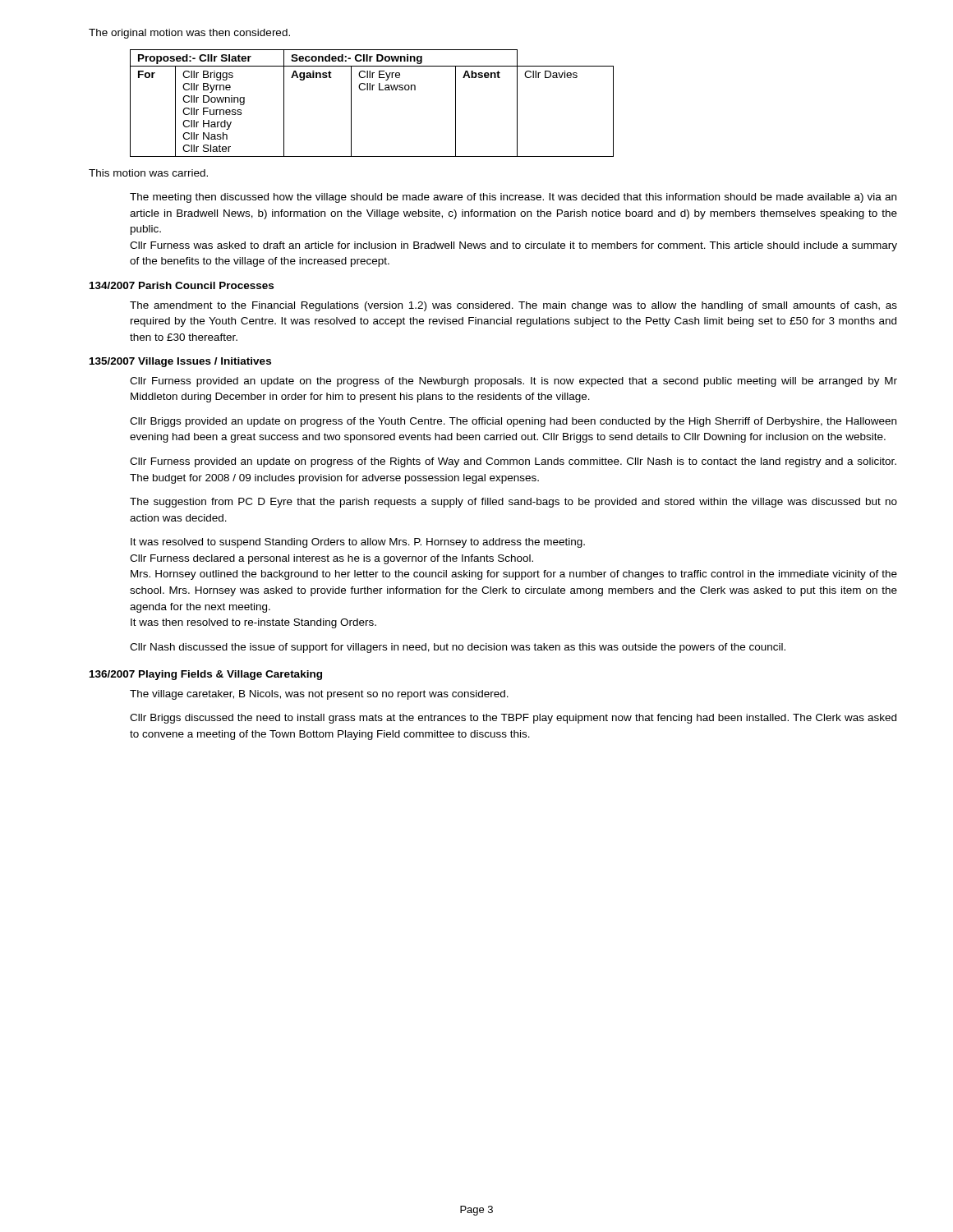Find the text block starting "It was resolved to"

[x=513, y=582]
